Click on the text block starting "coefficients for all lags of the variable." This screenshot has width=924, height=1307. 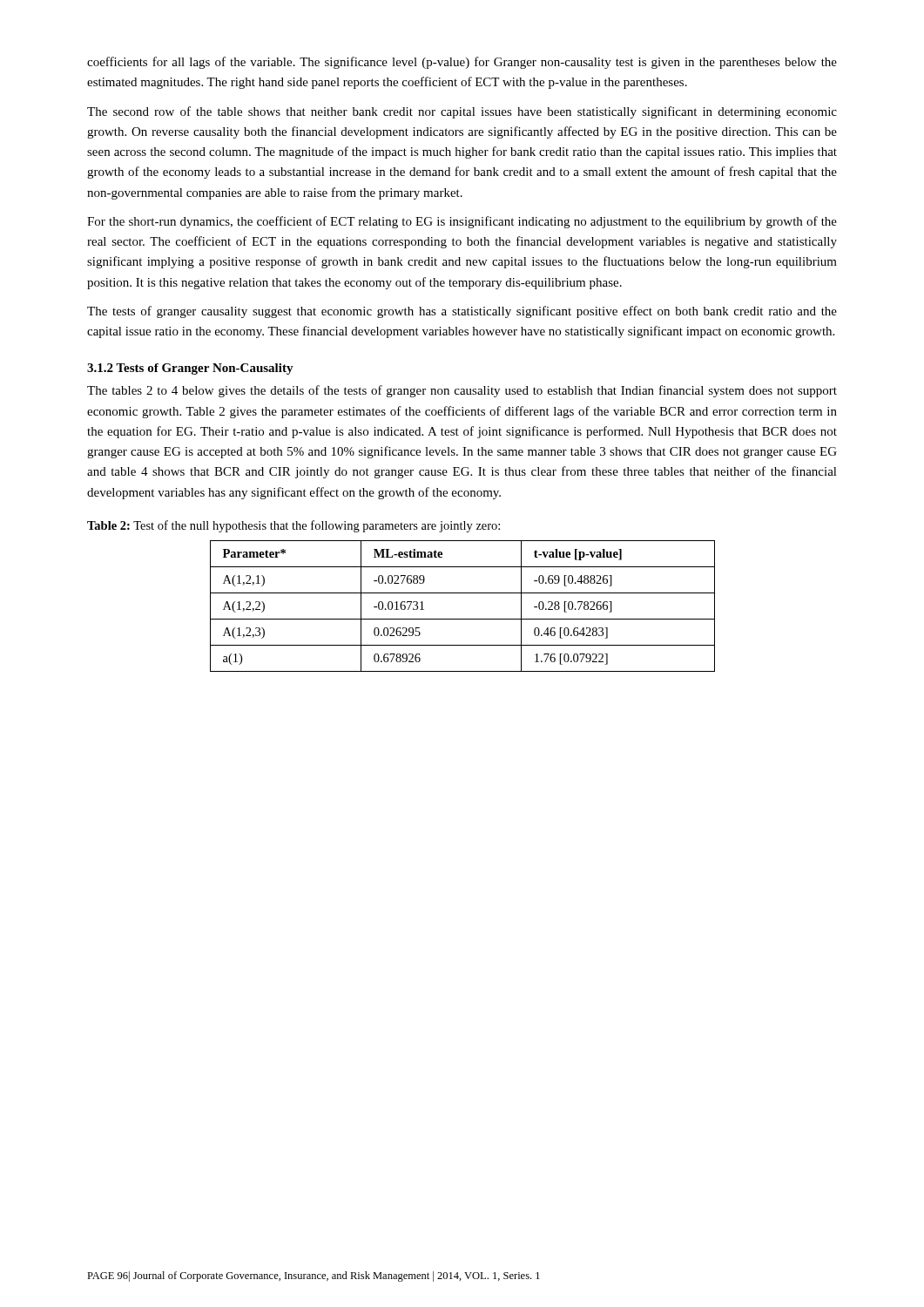[x=462, y=73]
